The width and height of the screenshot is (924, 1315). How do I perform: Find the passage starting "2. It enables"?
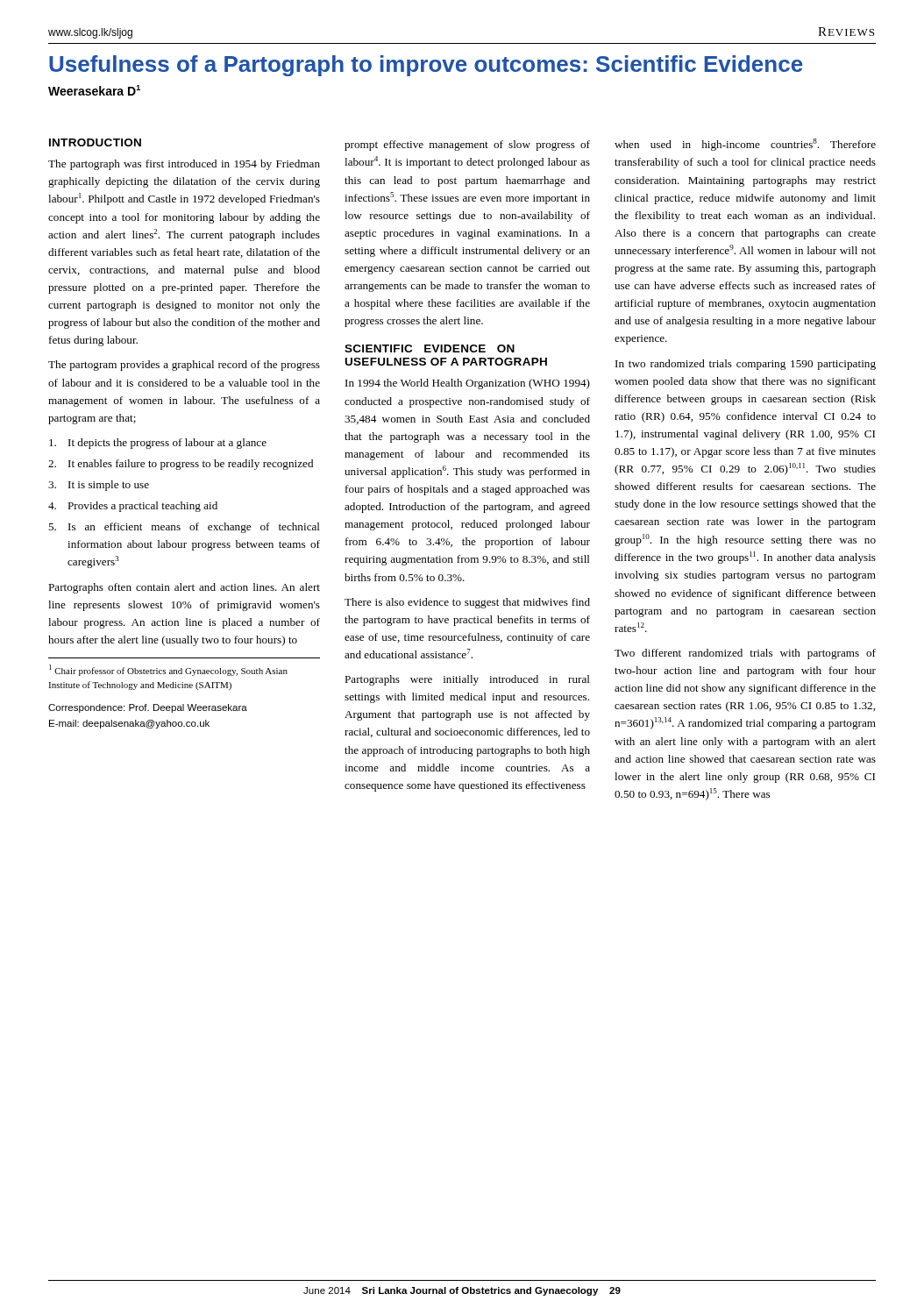pyautogui.click(x=181, y=464)
